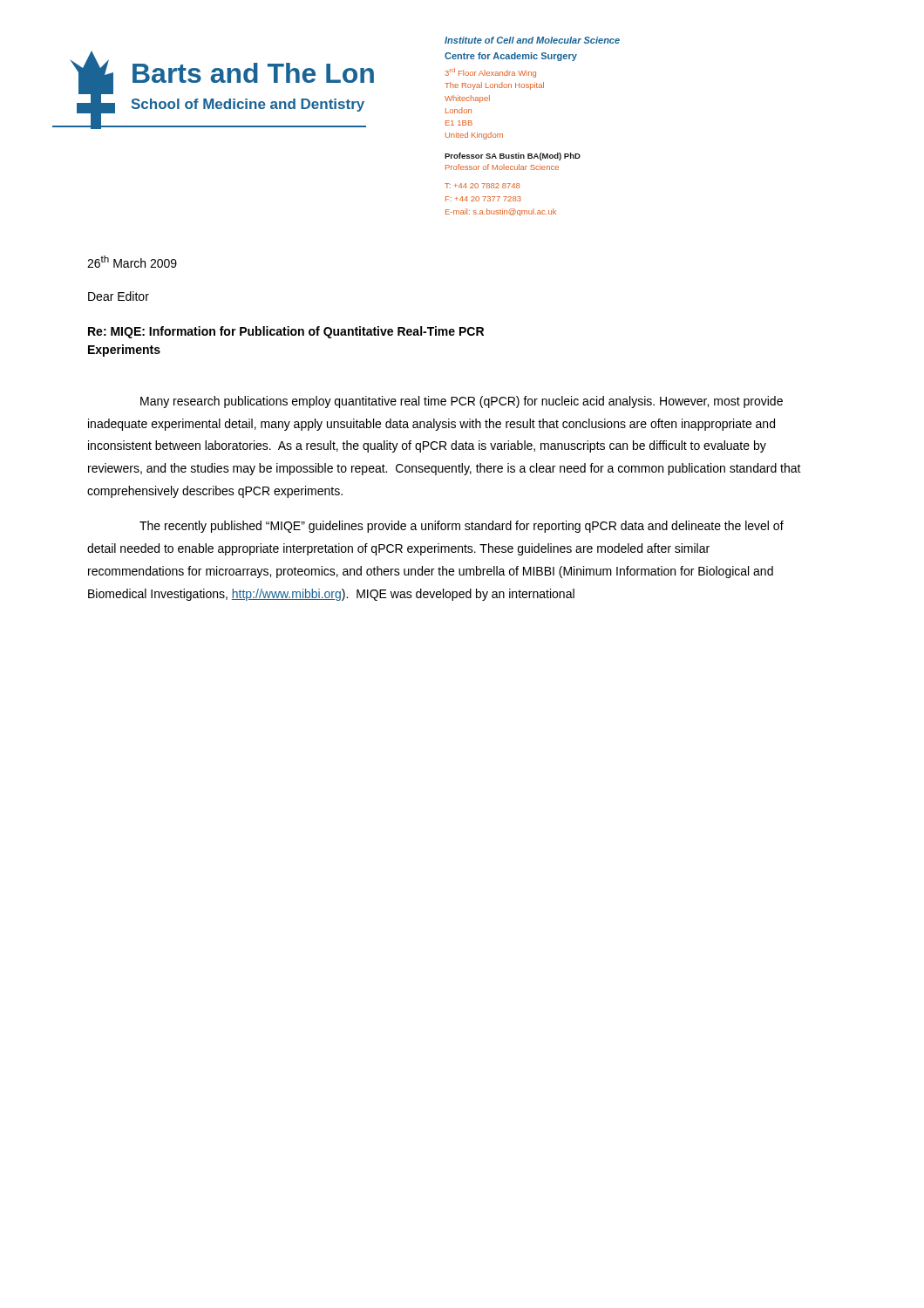The width and height of the screenshot is (924, 1308).
Task: Navigate to the text starting "Dear Editor"
Action: 118,296
